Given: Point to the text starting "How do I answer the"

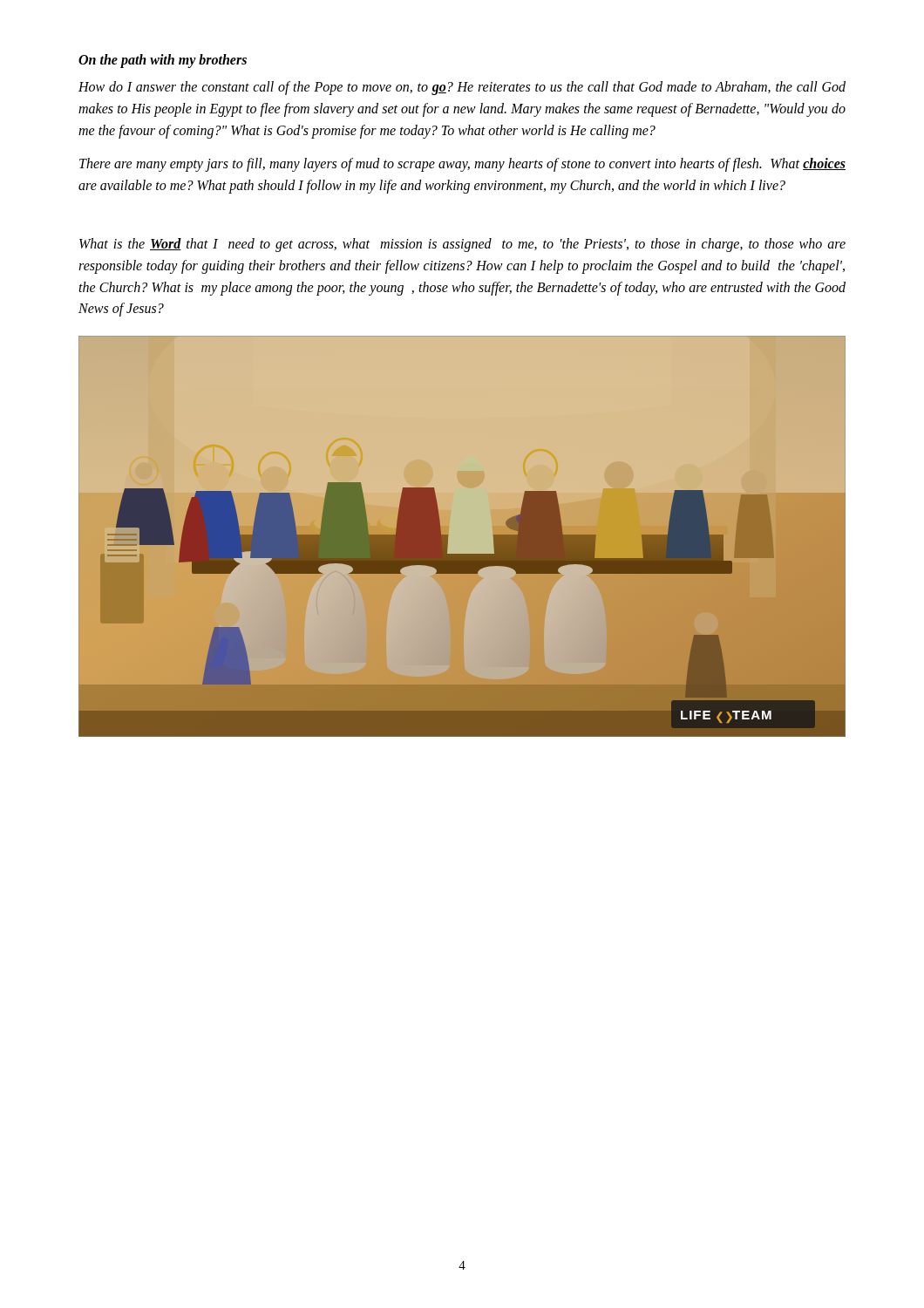Looking at the screenshot, I should 462,108.
